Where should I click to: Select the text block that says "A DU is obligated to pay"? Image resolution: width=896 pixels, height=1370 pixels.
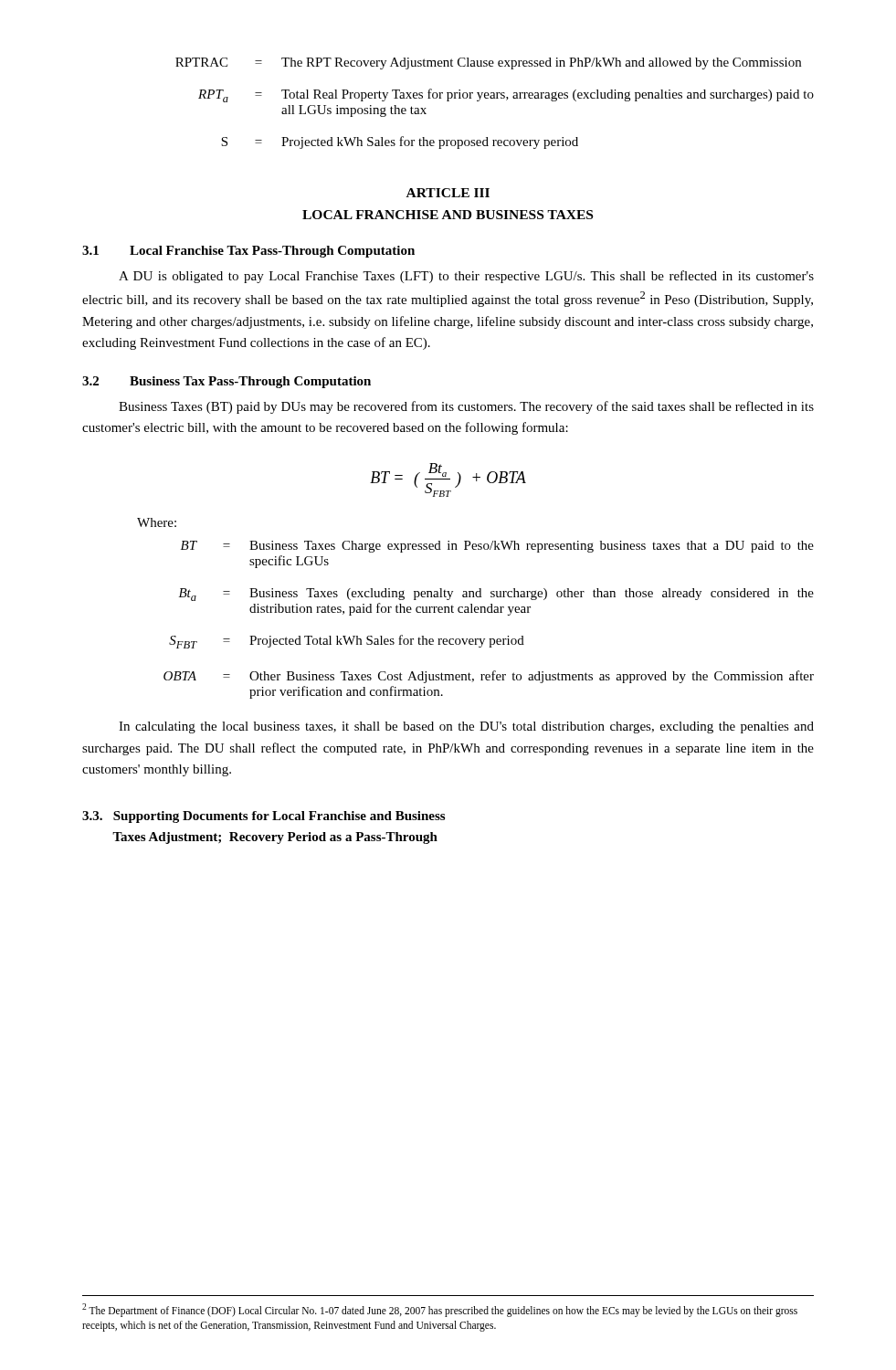click(x=448, y=309)
